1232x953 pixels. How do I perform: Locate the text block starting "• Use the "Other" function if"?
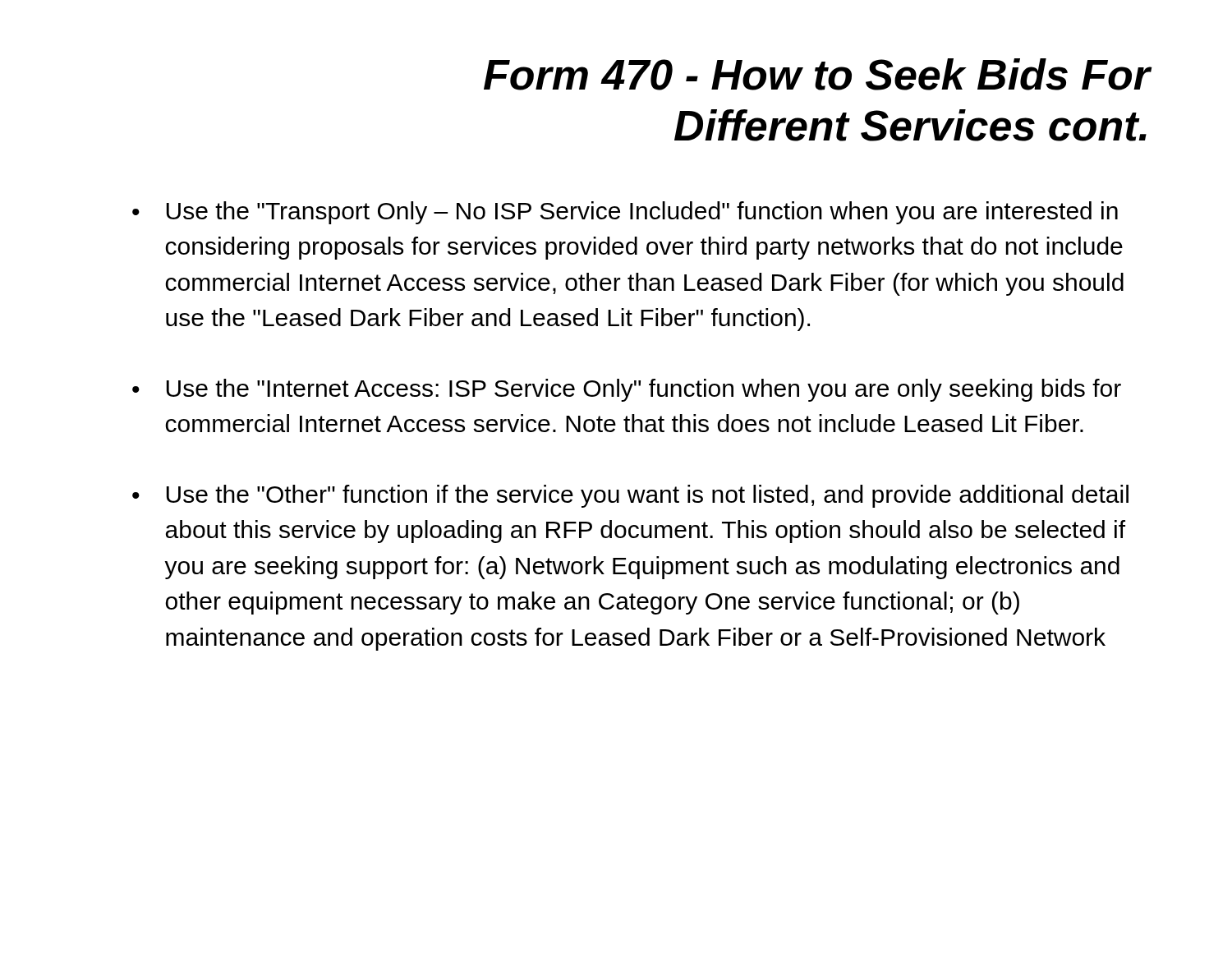(x=641, y=566)
